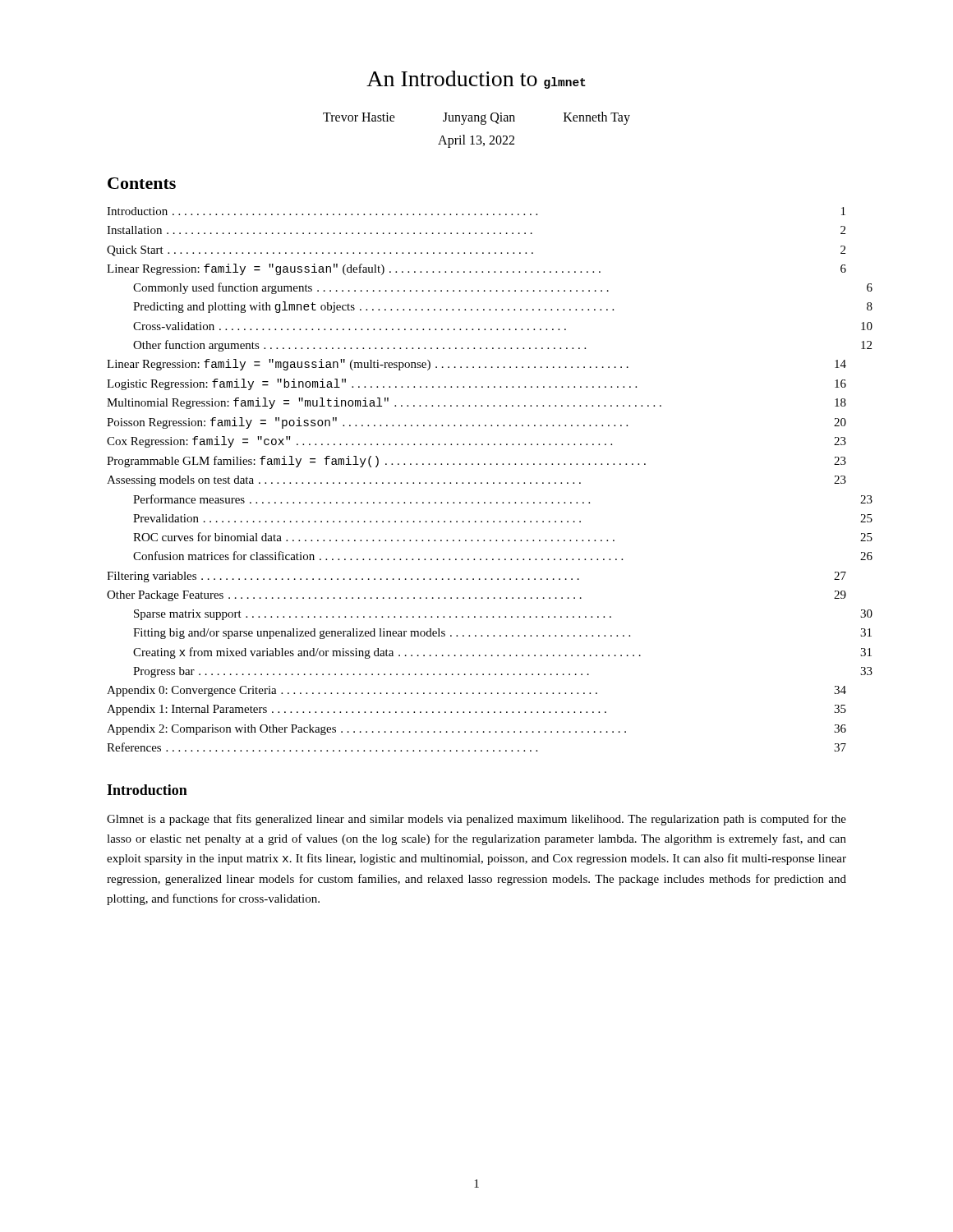This screenshot has width=953, height=1232.
Task: Click on the text block starting "Other function arguments . ."
Action: point(503,346)
